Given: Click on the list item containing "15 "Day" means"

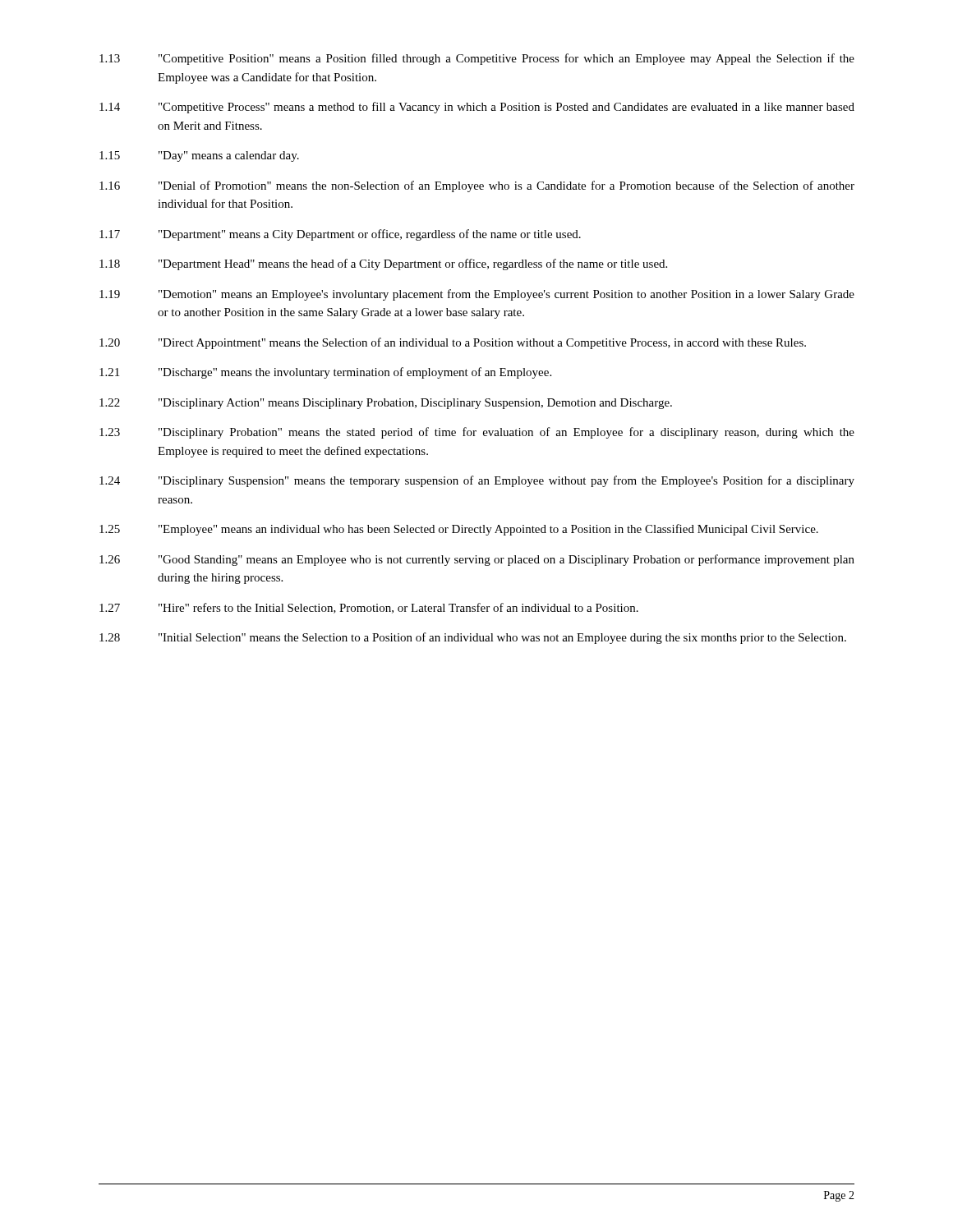Looking at the screenshot, I should click(199, 156).
